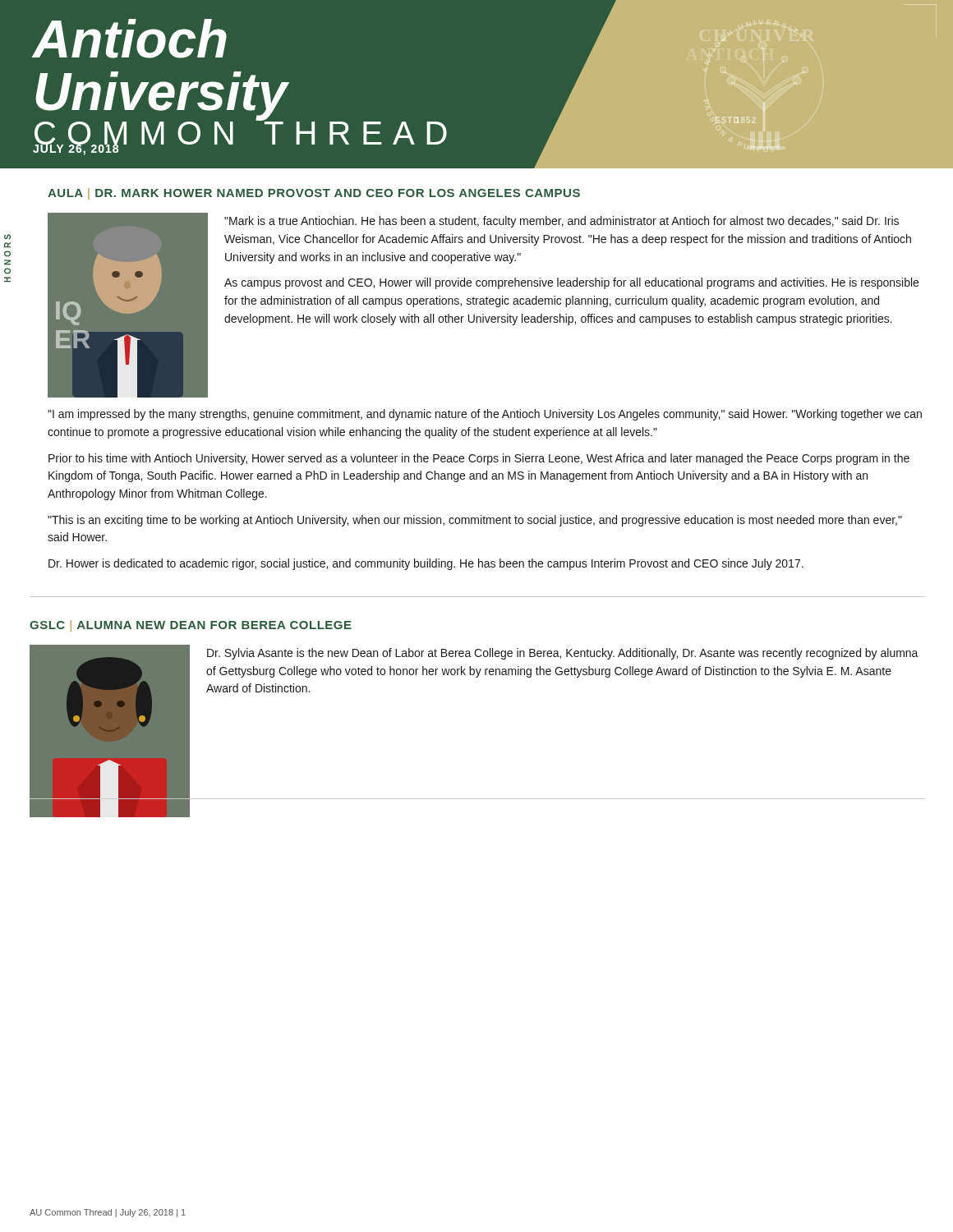Find the block on this page that starts "Dr. Hower is"
Viewport: 953px width, 1232px height.
tap(426, 563)
